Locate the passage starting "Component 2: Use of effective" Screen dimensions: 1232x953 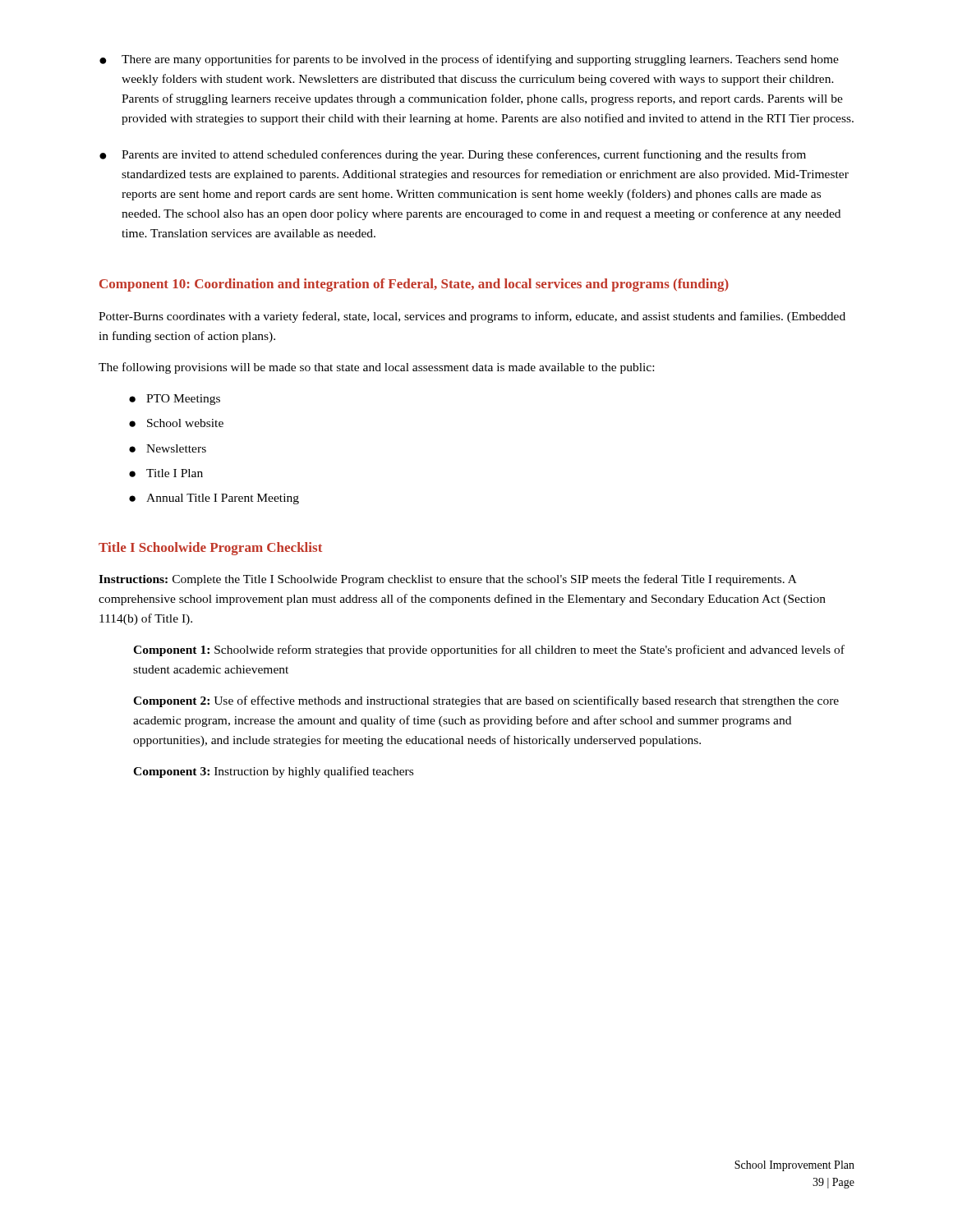pyautogui.click(x=486, y=720)
